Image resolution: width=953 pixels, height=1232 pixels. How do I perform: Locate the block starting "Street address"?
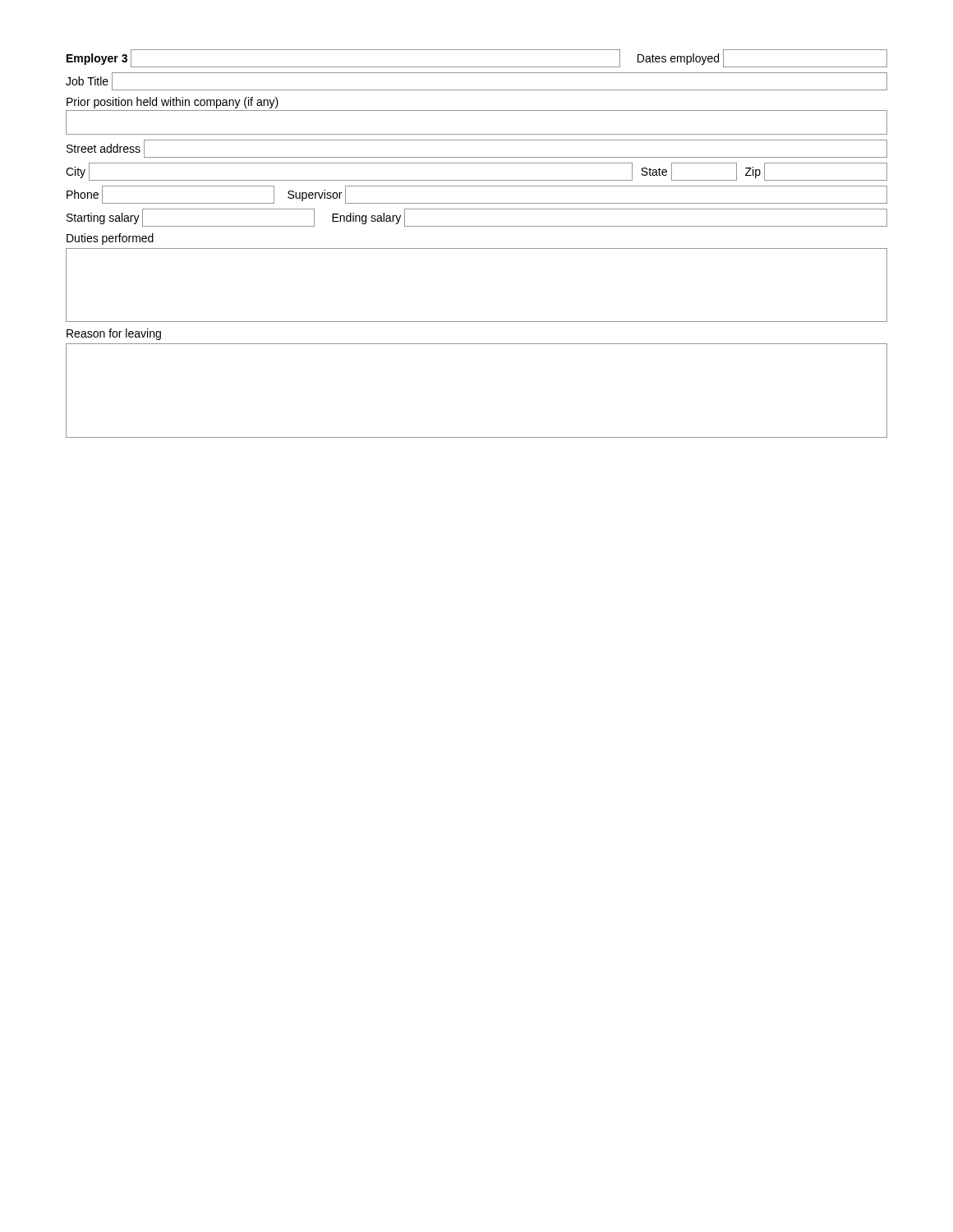[476, 149]
